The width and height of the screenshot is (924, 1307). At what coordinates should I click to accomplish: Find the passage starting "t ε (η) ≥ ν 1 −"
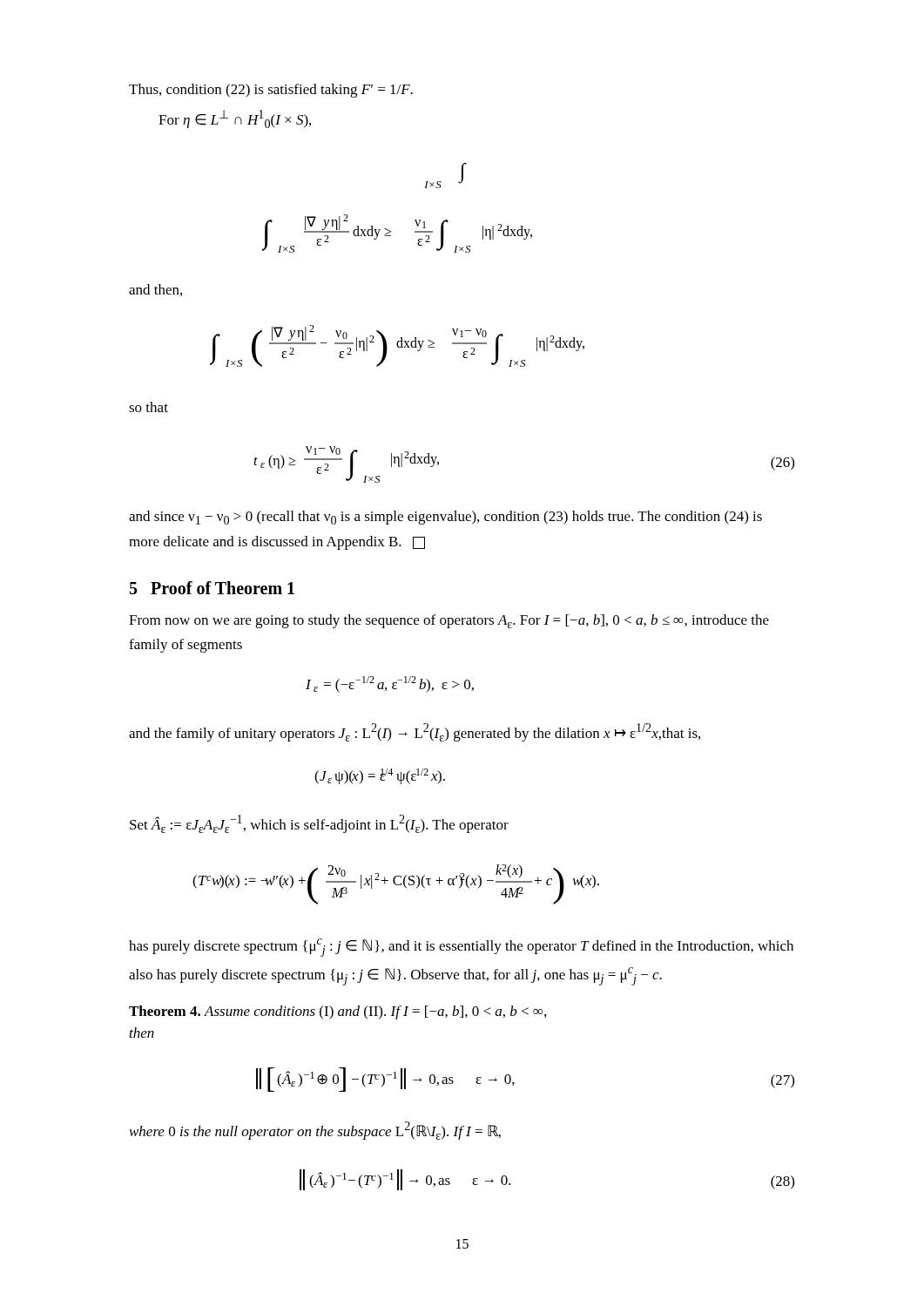point(351,464)
